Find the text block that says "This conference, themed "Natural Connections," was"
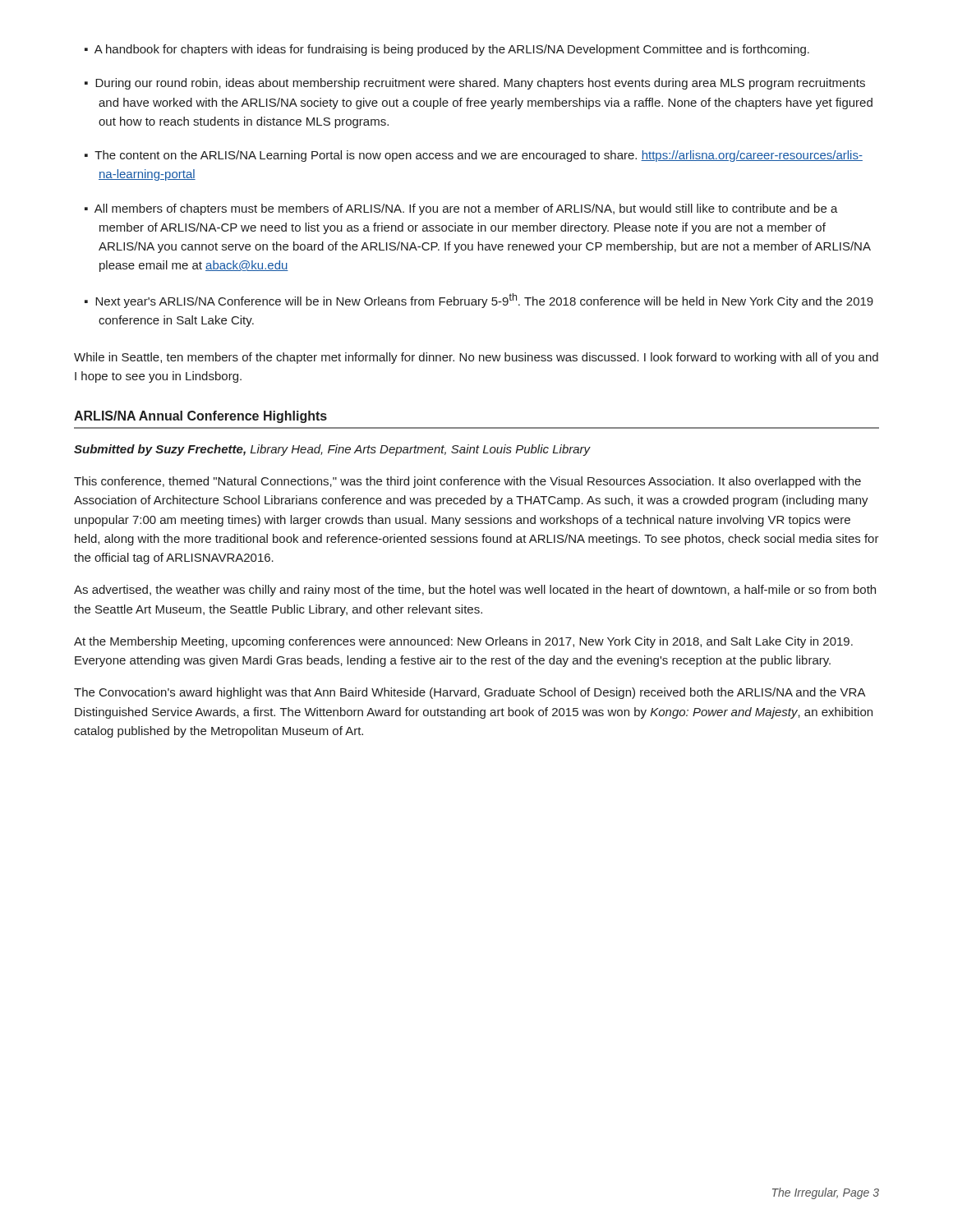Screen dimensions: 1232x953 tap(476, 519)
